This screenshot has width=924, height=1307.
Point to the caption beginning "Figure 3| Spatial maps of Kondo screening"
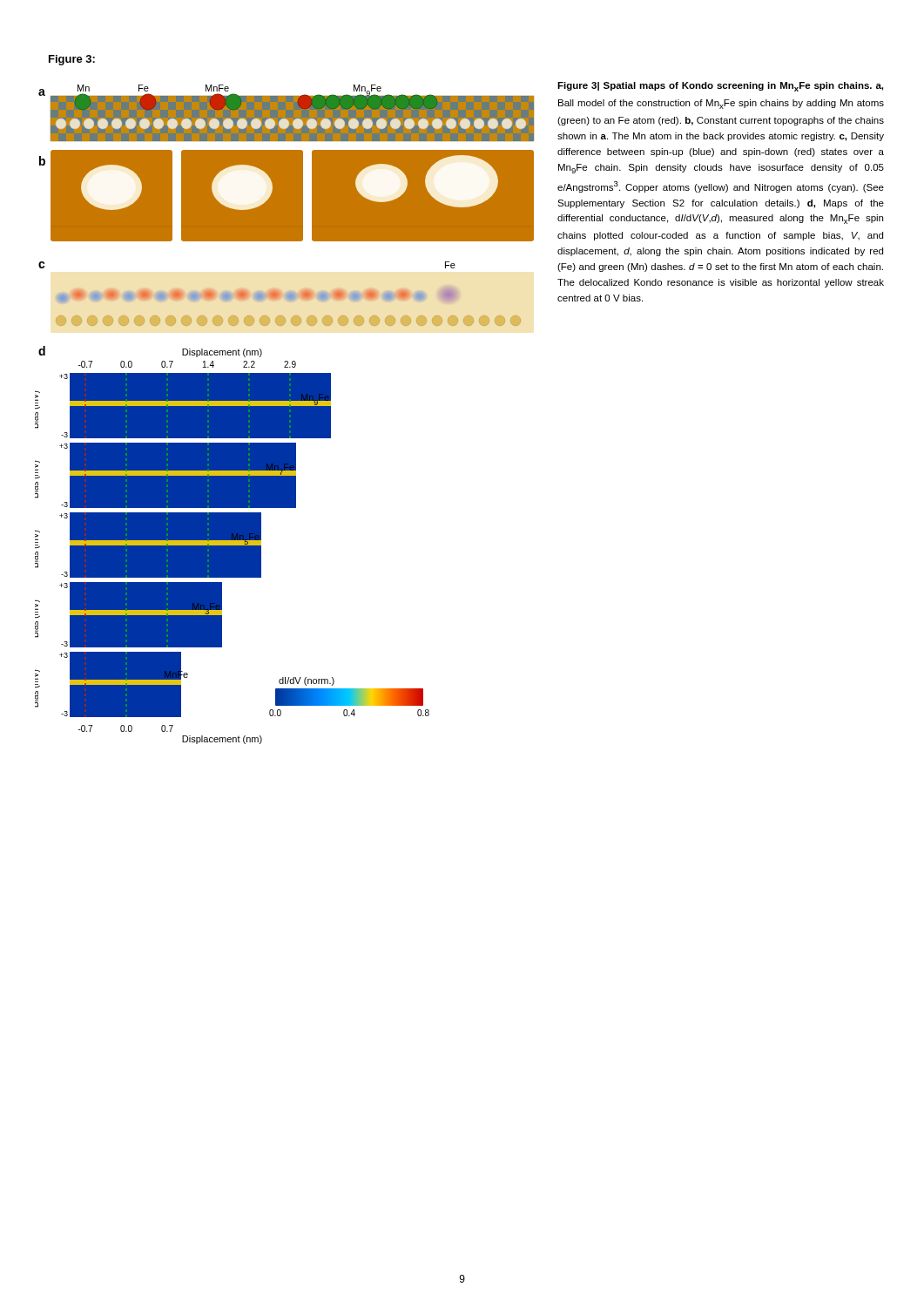[721, 192]
